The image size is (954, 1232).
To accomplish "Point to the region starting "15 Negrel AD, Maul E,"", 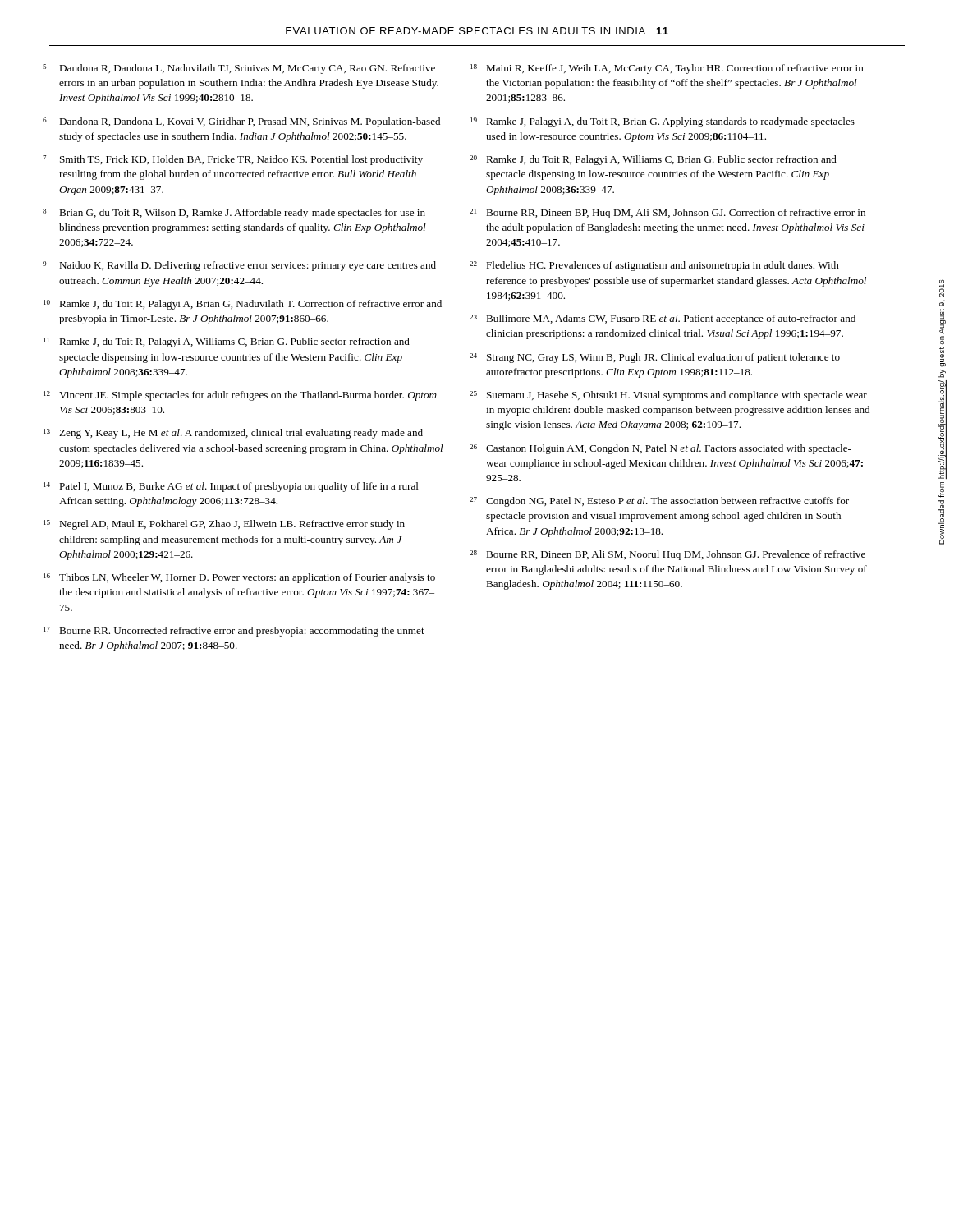I will click(x=244, y=539).
